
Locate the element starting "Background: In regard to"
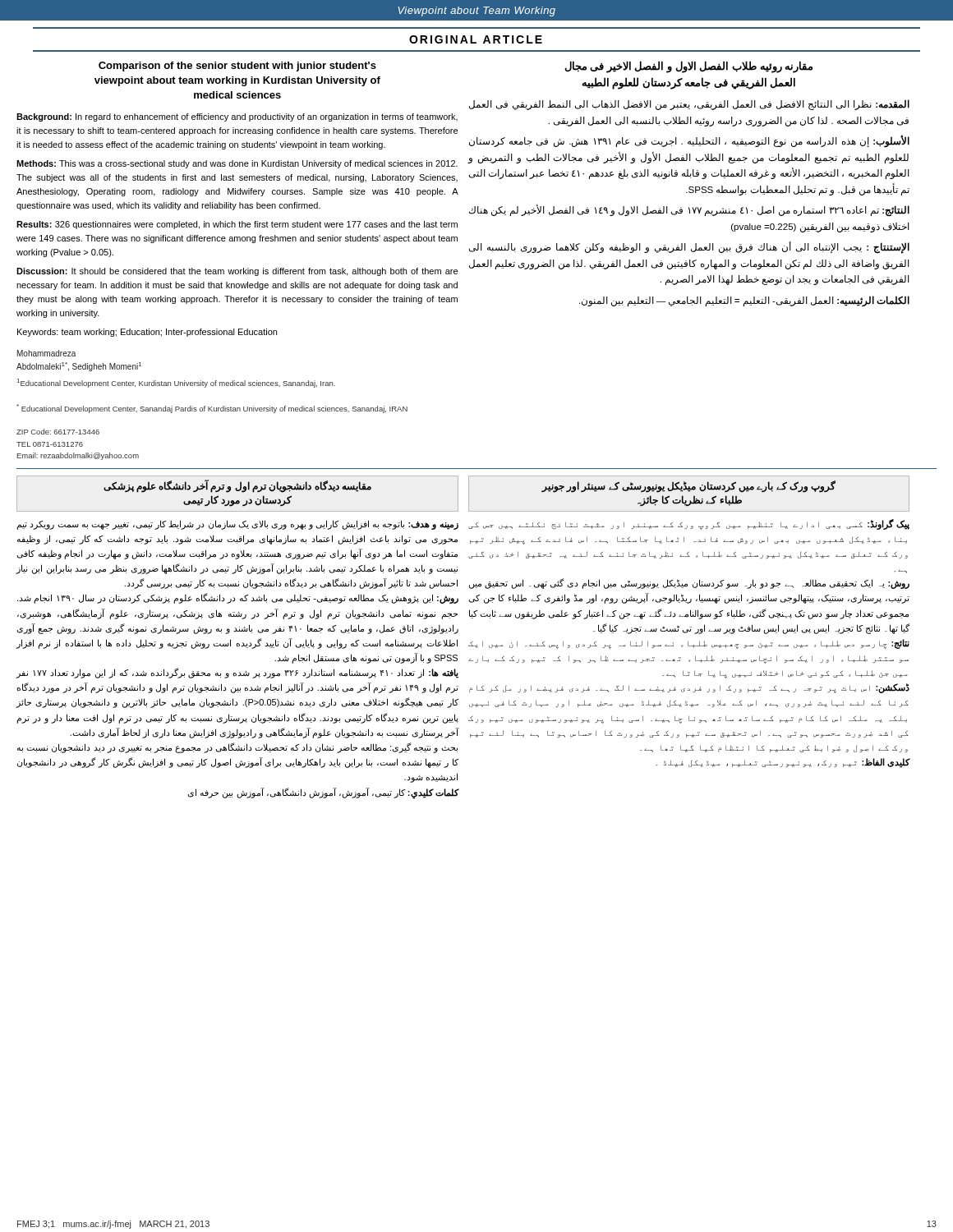coord(237,130)
